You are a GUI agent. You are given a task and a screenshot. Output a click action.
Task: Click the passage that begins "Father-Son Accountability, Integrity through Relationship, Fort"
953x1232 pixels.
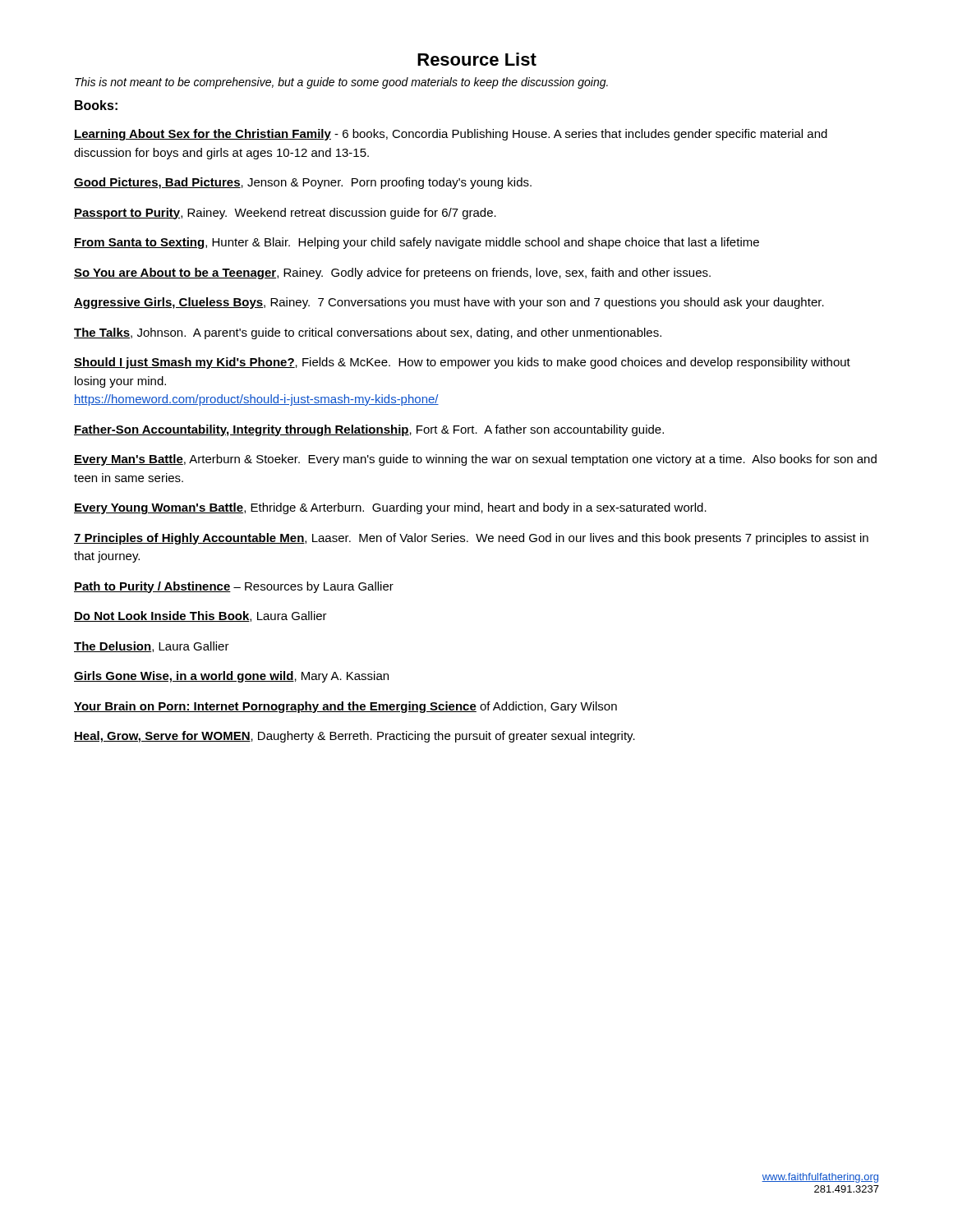tap(369, 429)
